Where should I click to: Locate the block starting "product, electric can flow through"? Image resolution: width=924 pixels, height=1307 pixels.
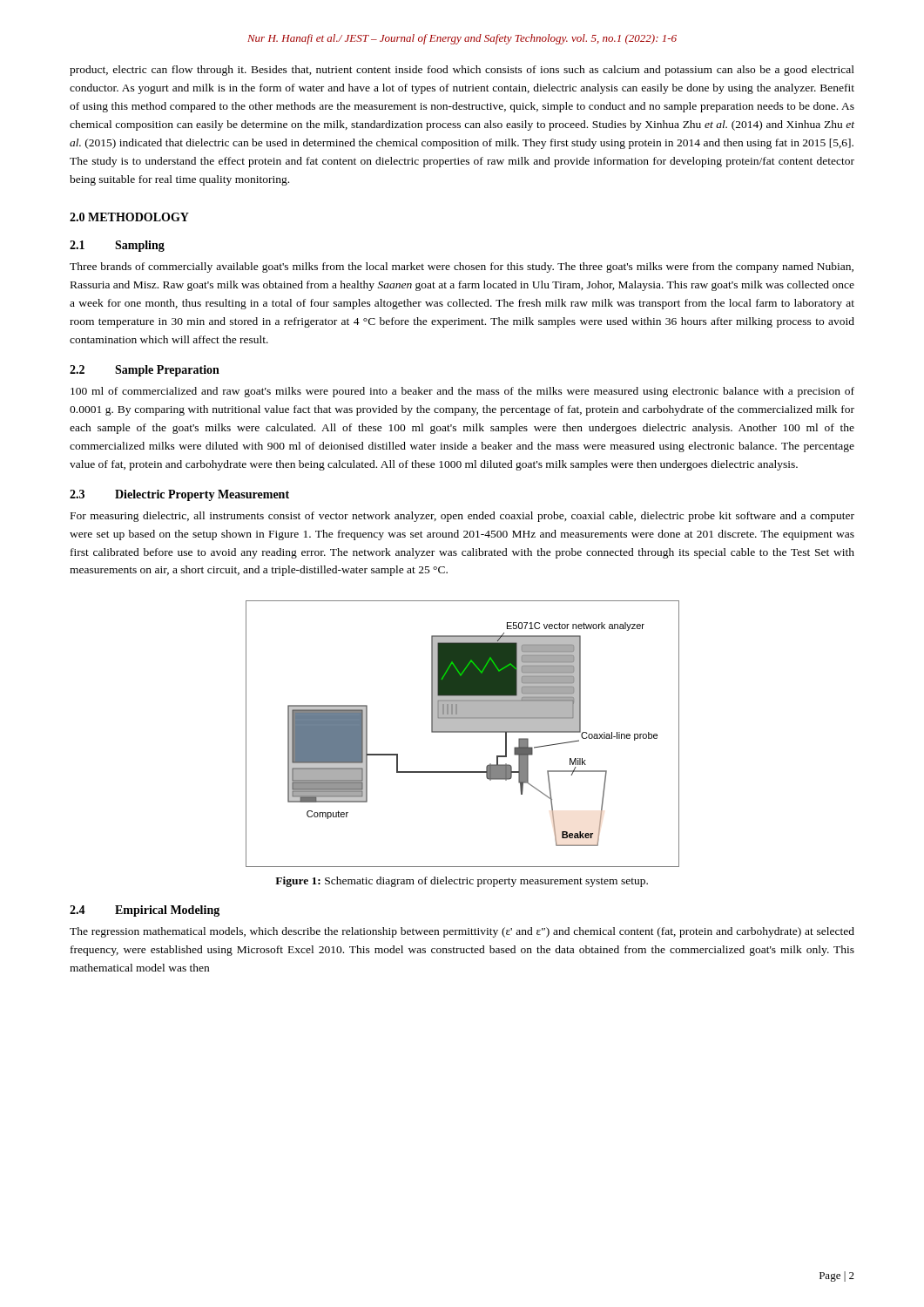click(462, 124)
